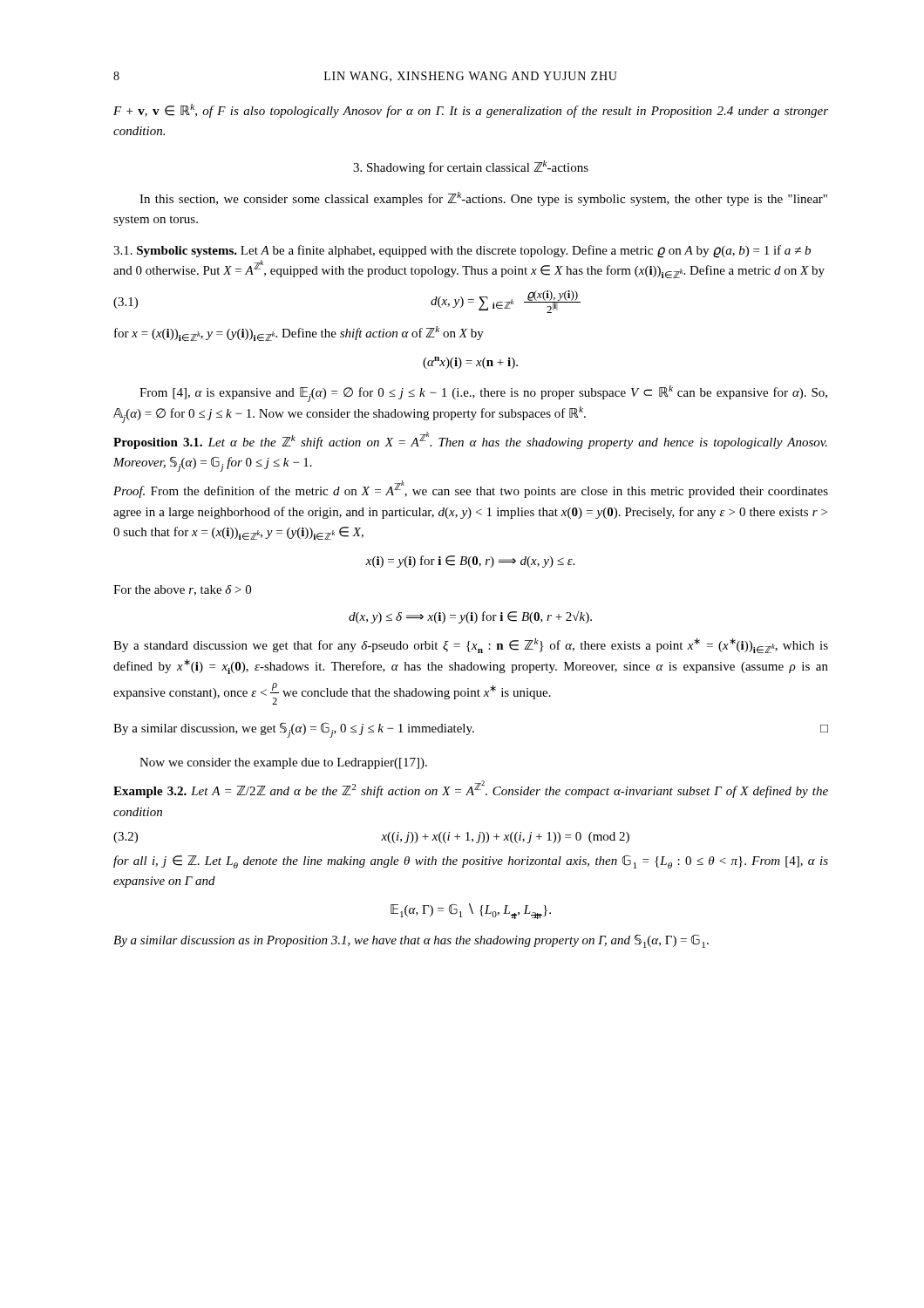Viewport: 924px width, 1308px height.
Task: Select the element starting "In this section, we consider some classical examples"
Action: [x=471, y=208]
